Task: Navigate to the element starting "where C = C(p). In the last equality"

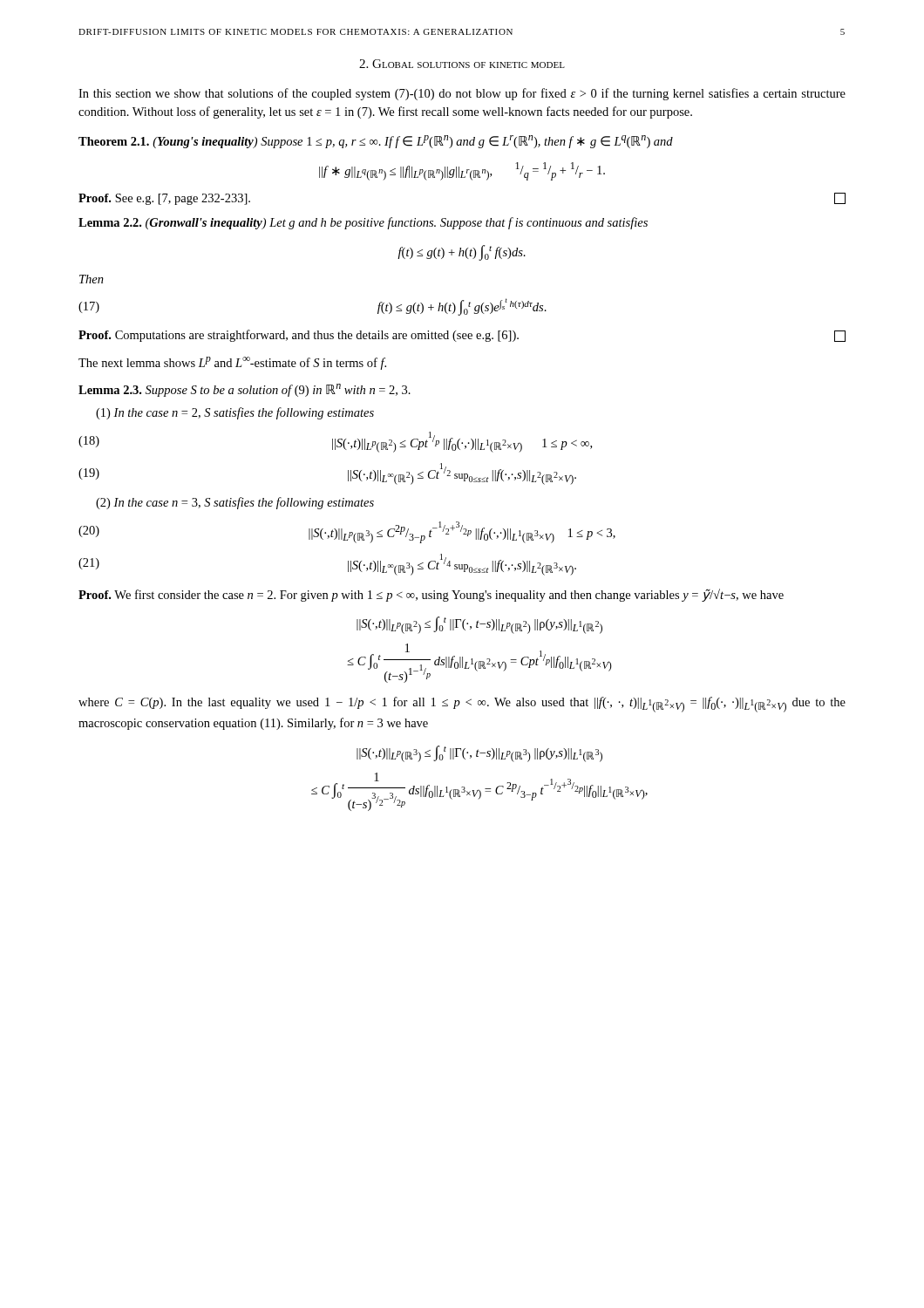Action: coord(462,712)
